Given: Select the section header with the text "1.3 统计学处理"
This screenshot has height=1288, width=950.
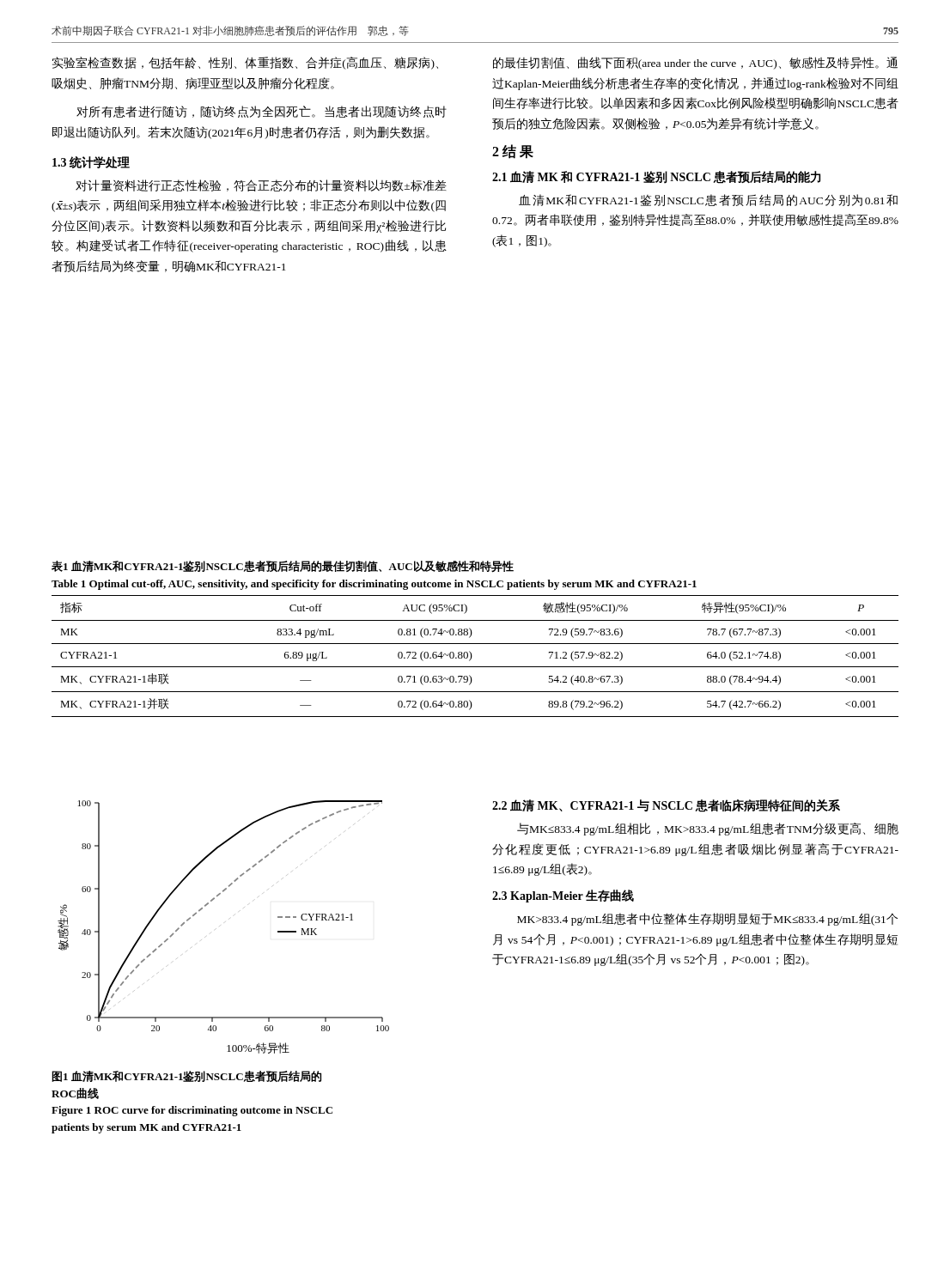Looking at the screenshot, I should point(91,162).
